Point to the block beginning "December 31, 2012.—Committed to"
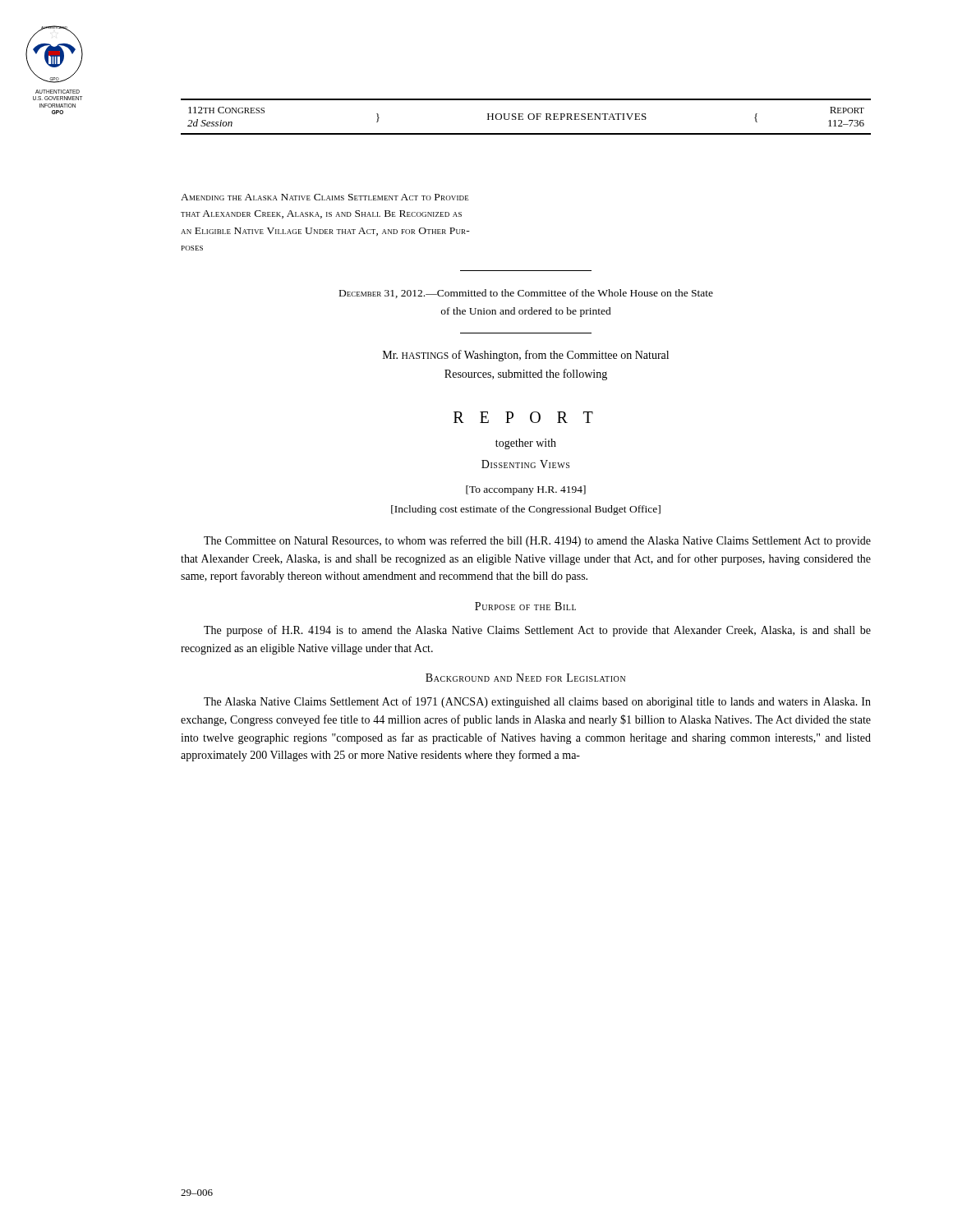Image resolution: width=953 pixels, height=1232 pixels. coord(526,302)
